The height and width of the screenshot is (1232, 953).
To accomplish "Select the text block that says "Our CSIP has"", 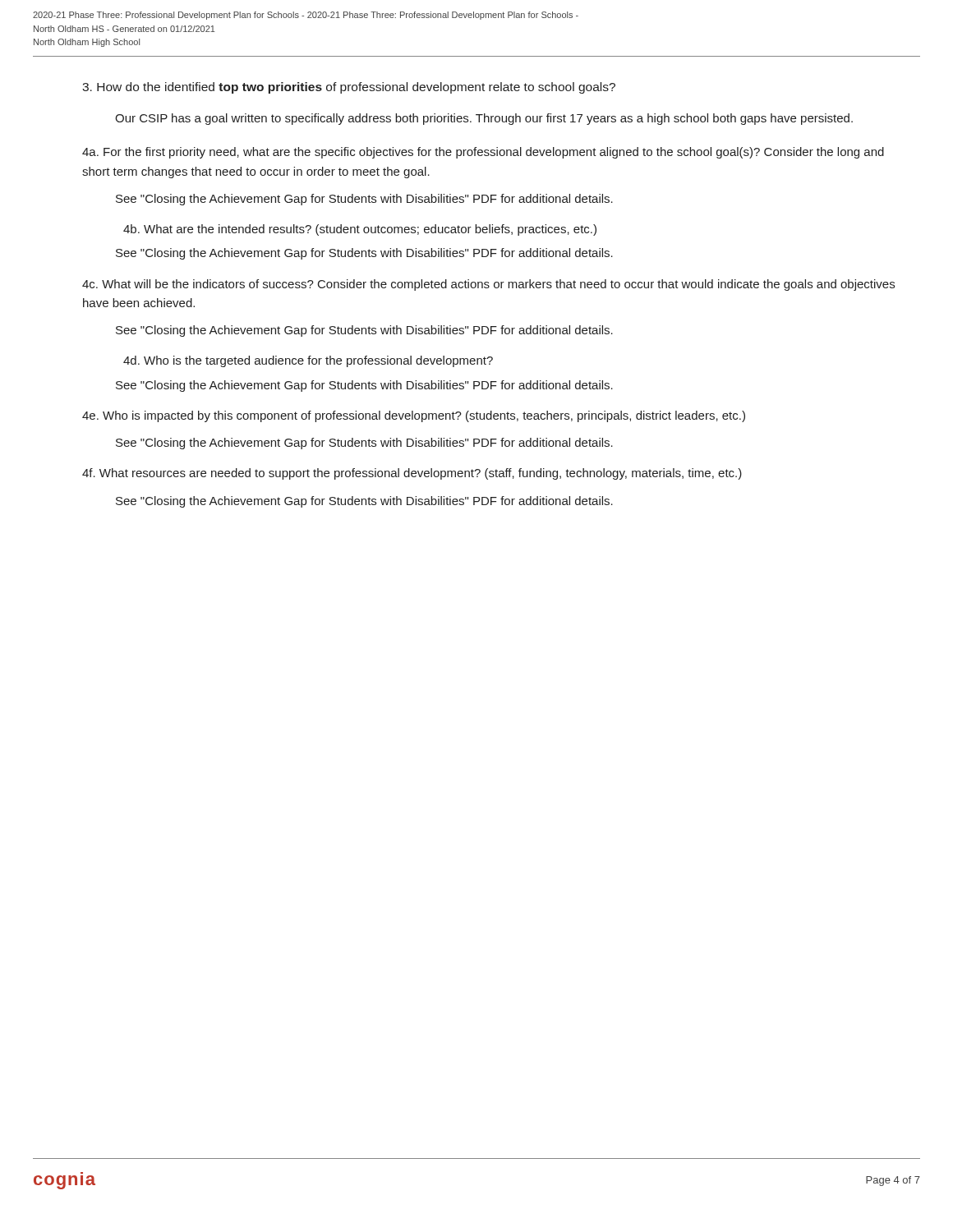I will (484, 118).
